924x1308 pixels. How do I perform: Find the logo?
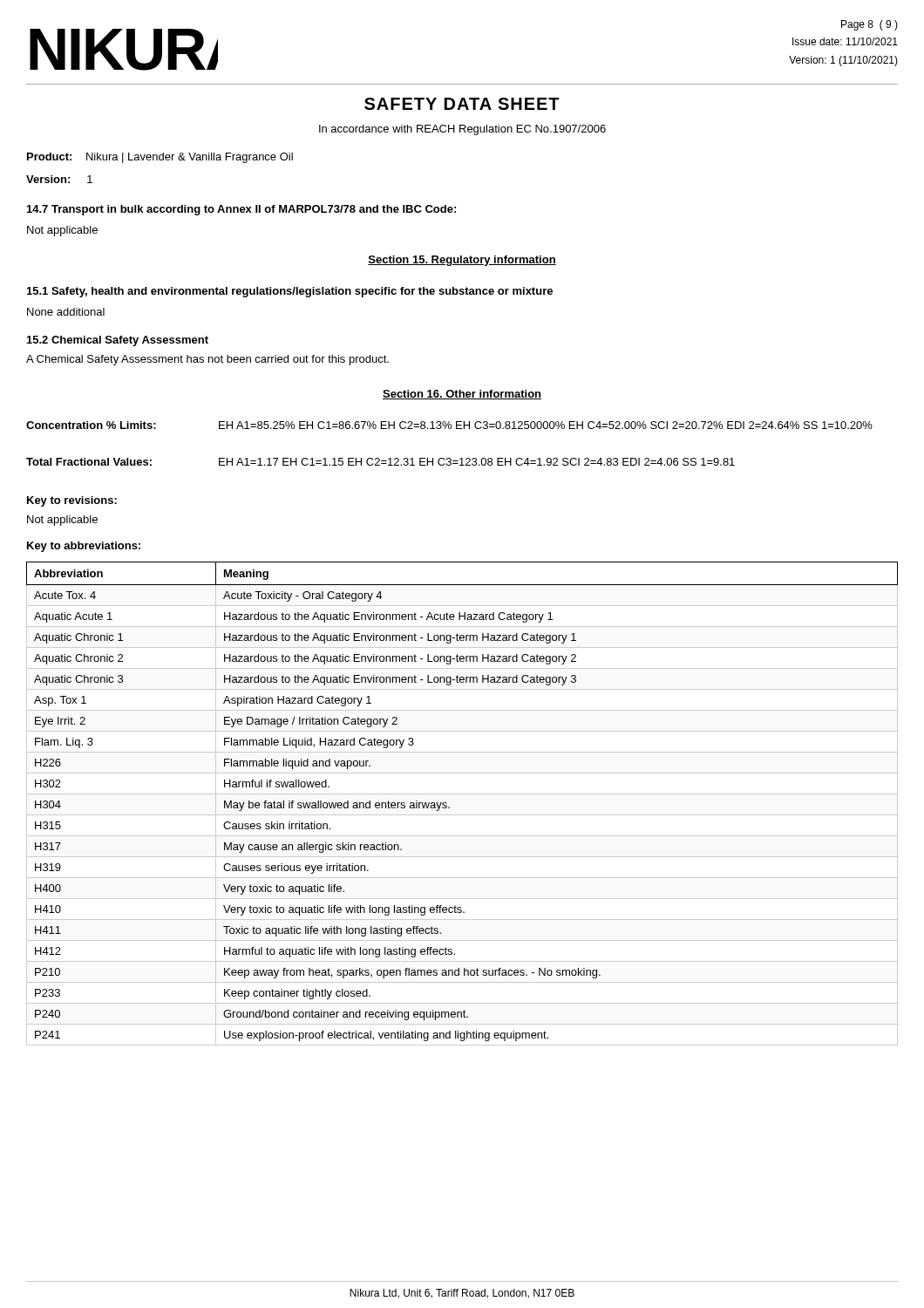122,48
